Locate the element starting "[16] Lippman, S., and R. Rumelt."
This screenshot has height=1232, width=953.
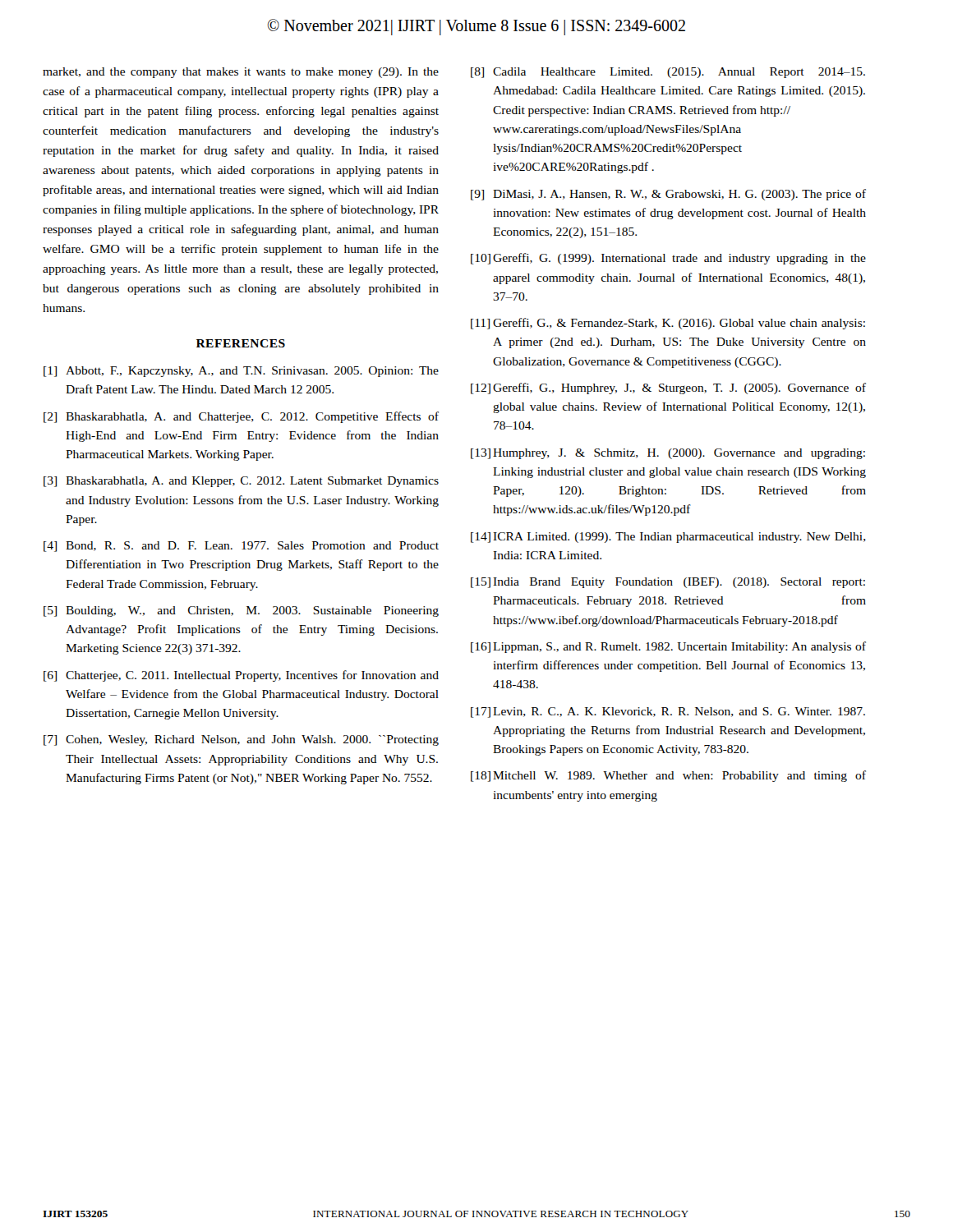tap(668, 665)
